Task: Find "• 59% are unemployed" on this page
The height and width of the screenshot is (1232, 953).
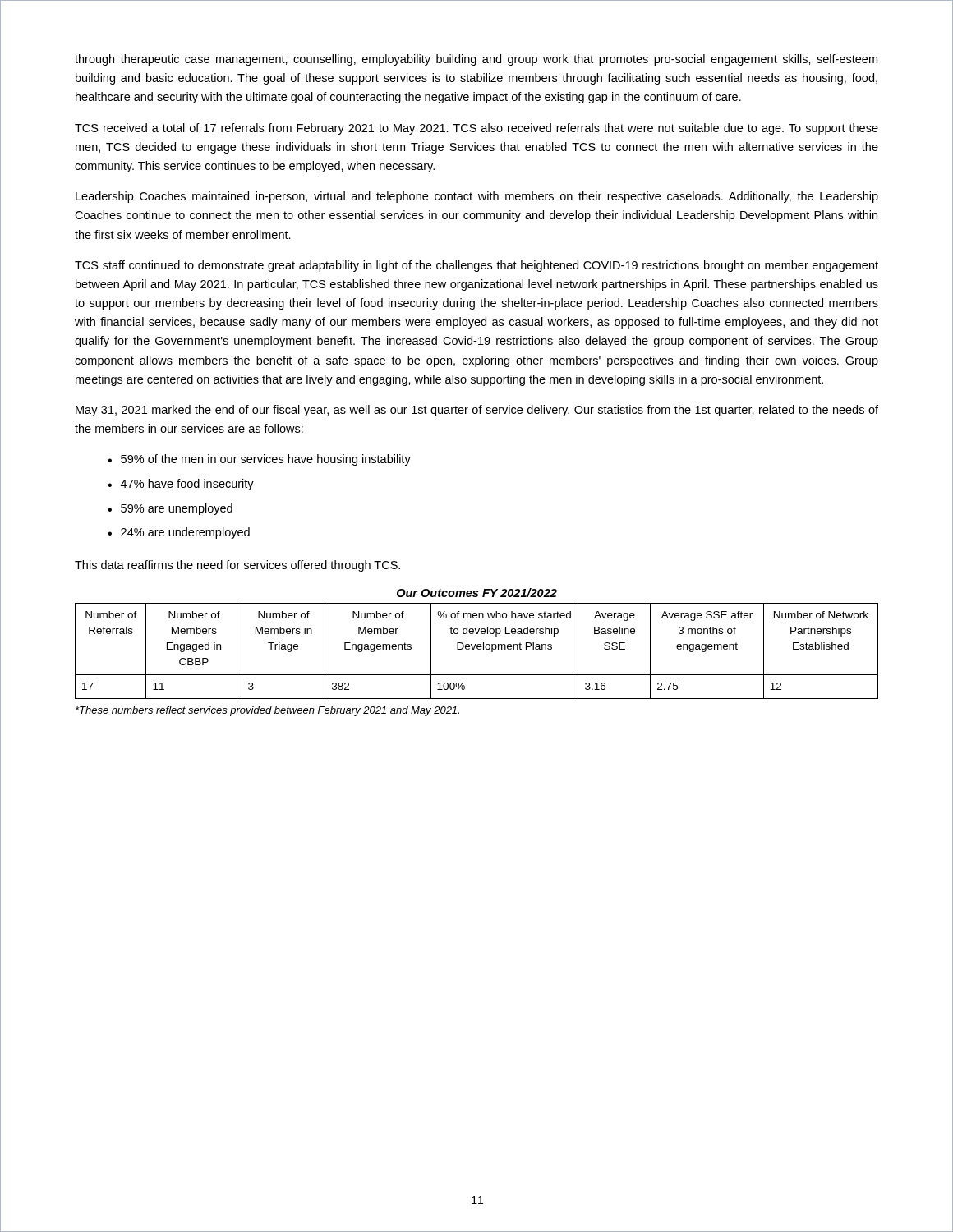Action: [x=170, y=509]
